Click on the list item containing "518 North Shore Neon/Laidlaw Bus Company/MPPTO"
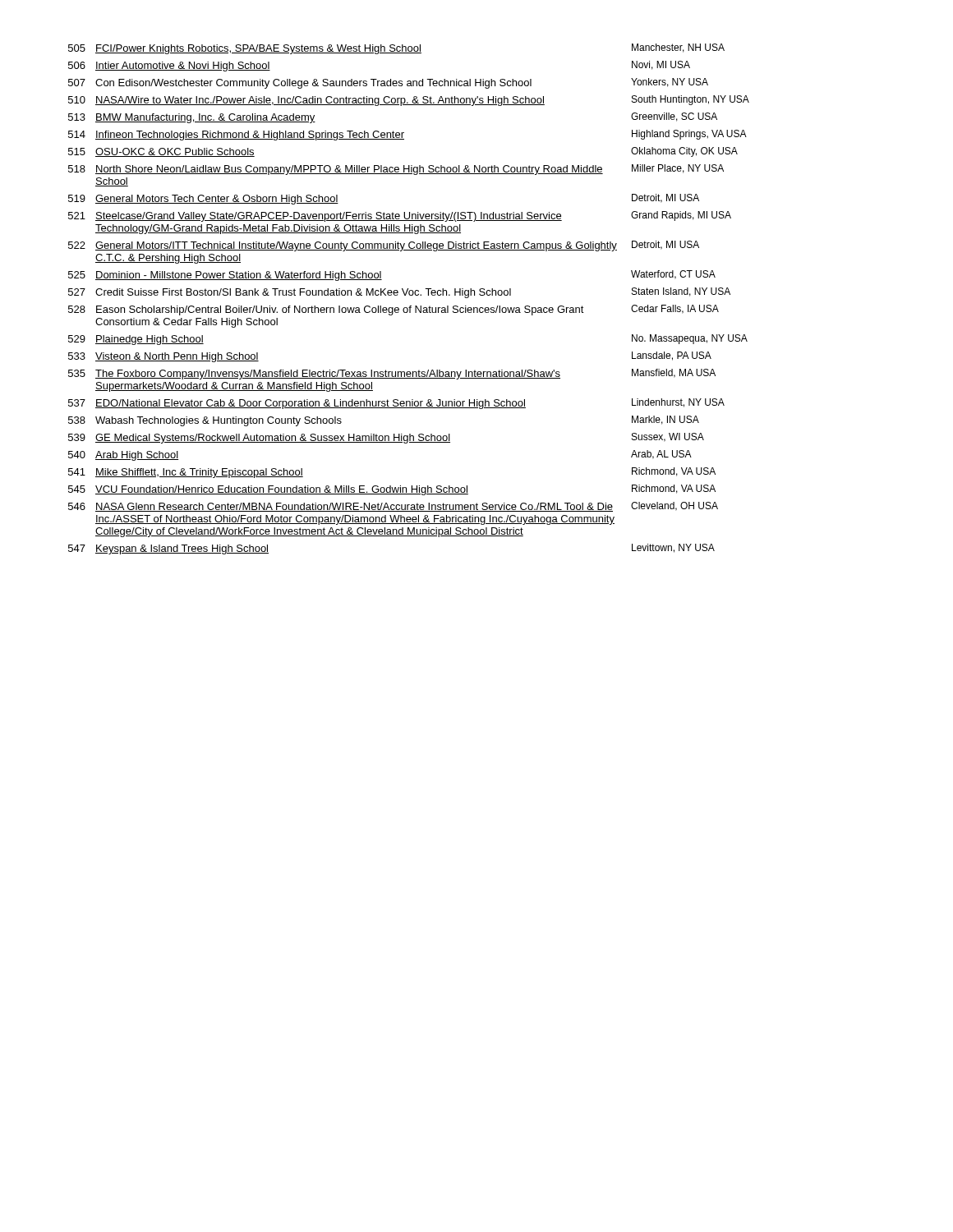Screen dimensions: 1232x953 [476, 175]
